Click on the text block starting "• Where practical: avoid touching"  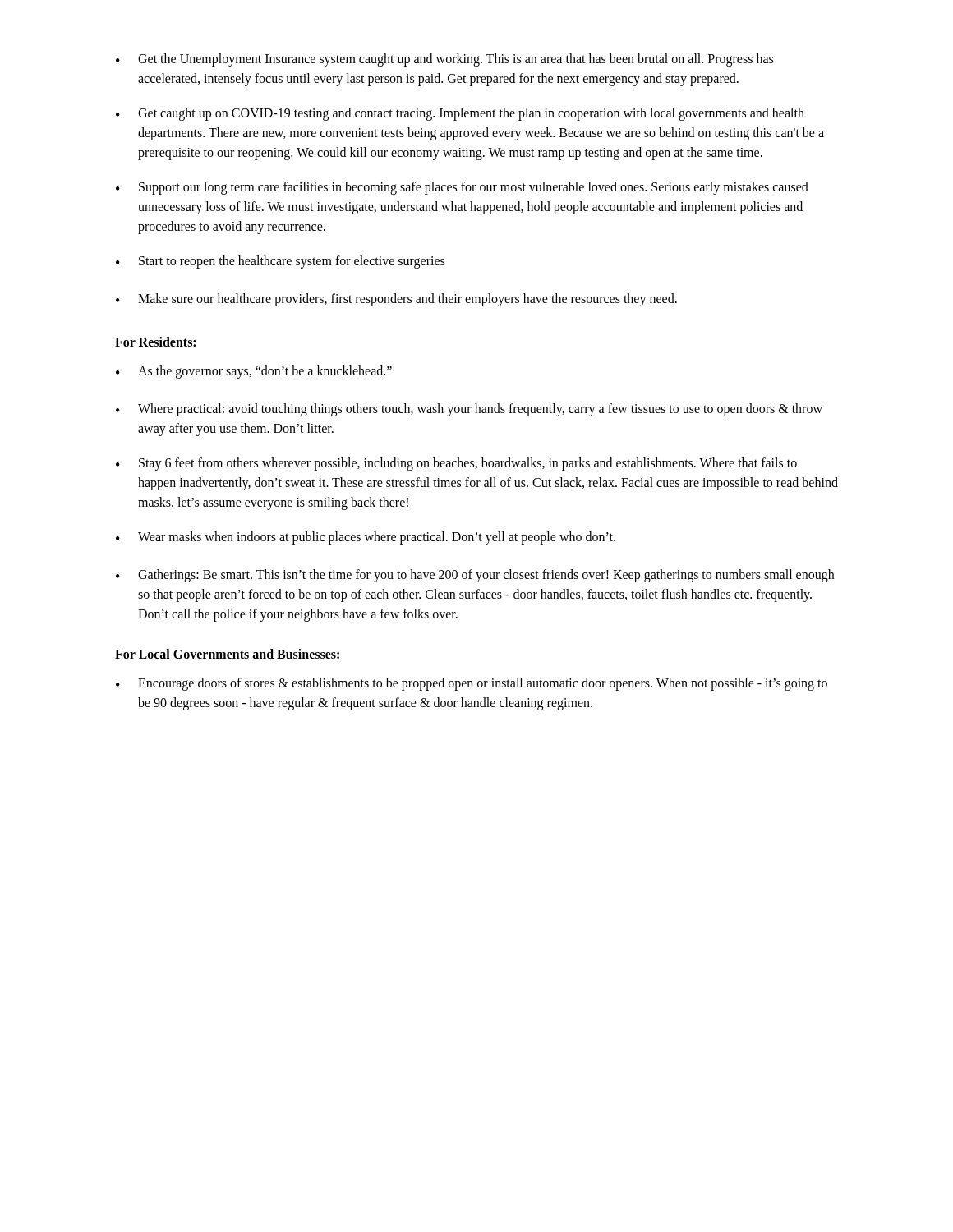476,419
